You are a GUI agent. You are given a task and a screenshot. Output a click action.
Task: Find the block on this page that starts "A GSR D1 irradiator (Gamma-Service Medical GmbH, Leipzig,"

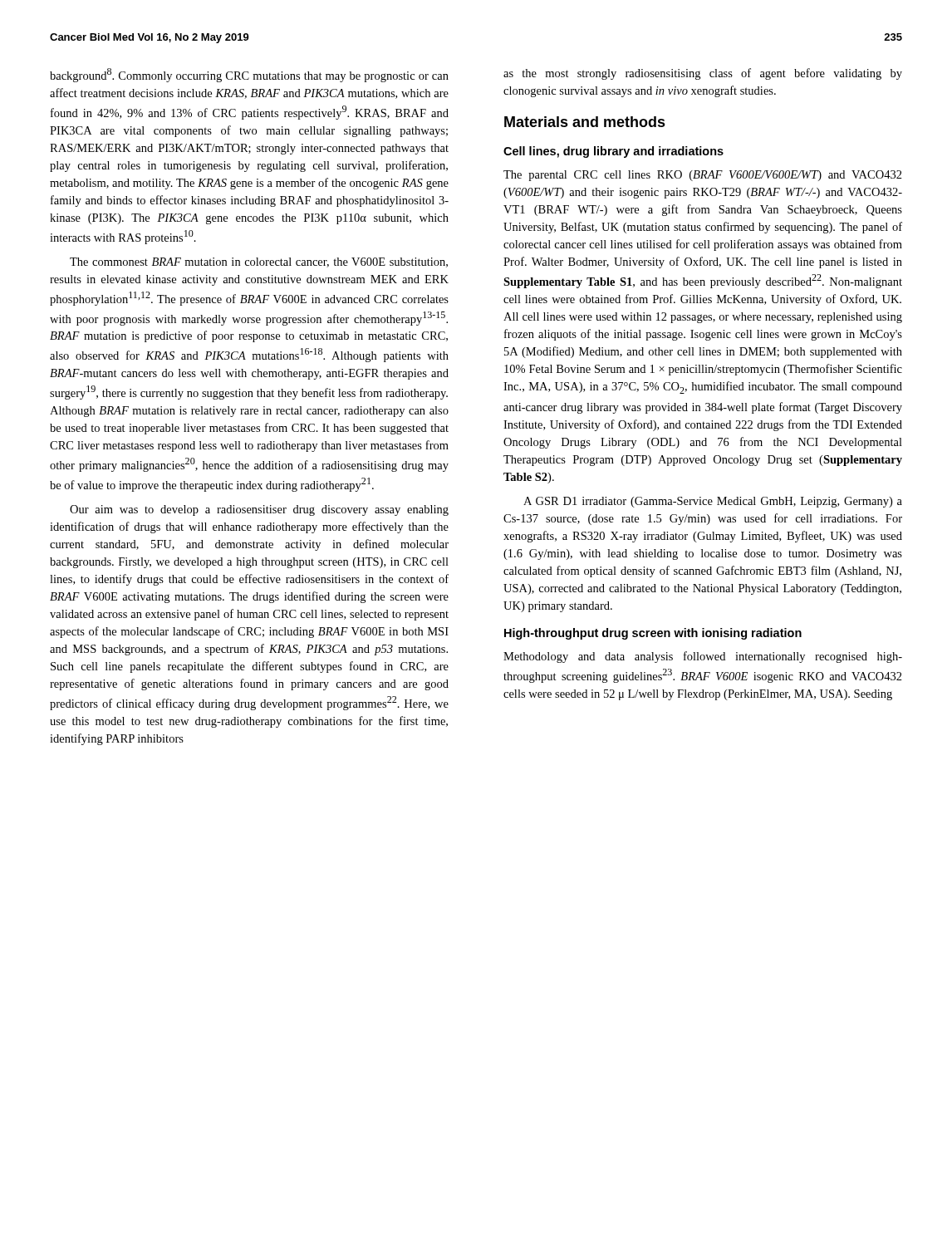pyautogui.click(x=703, y=553)
